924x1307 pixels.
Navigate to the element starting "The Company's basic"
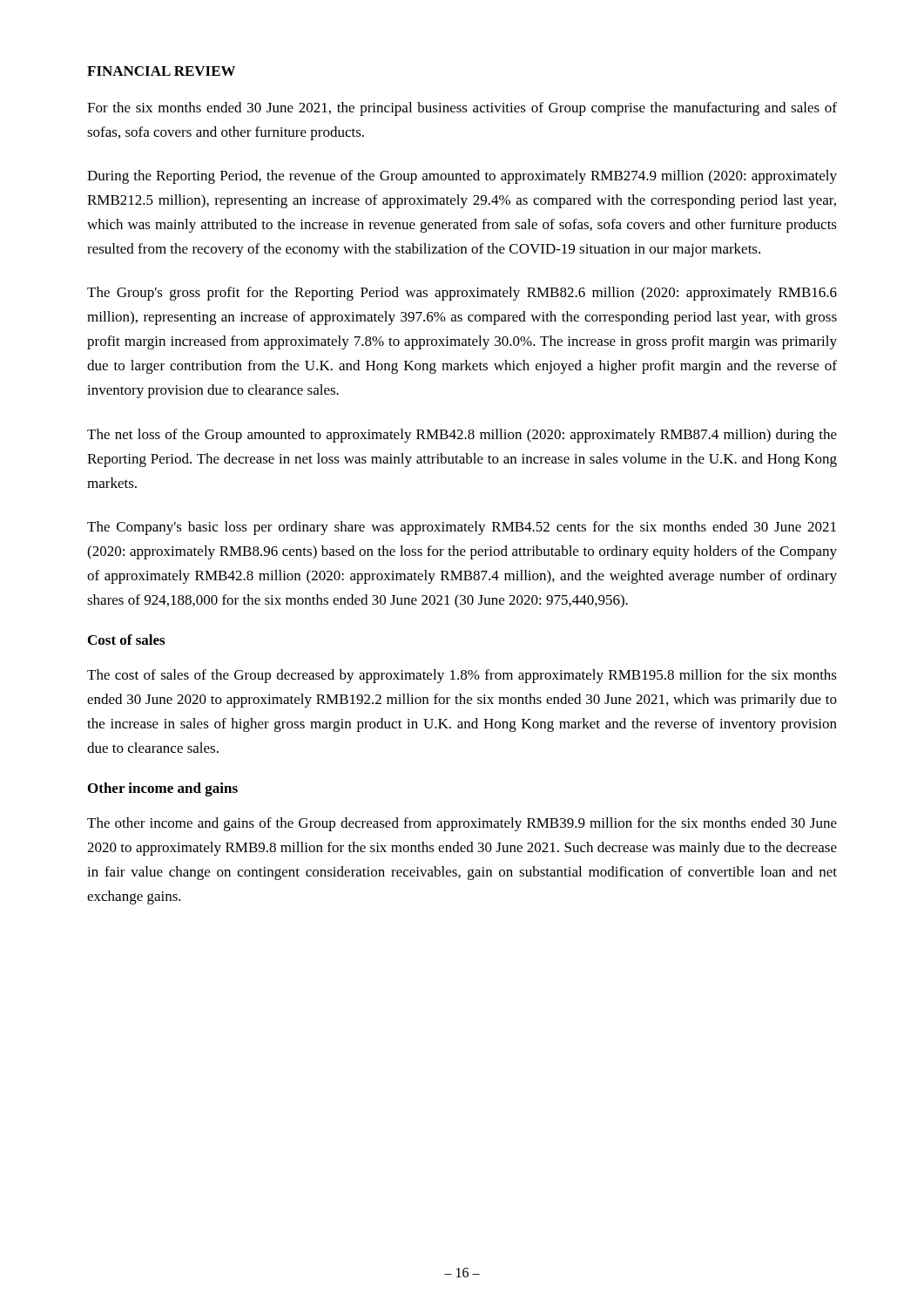[x=462, y=563]
